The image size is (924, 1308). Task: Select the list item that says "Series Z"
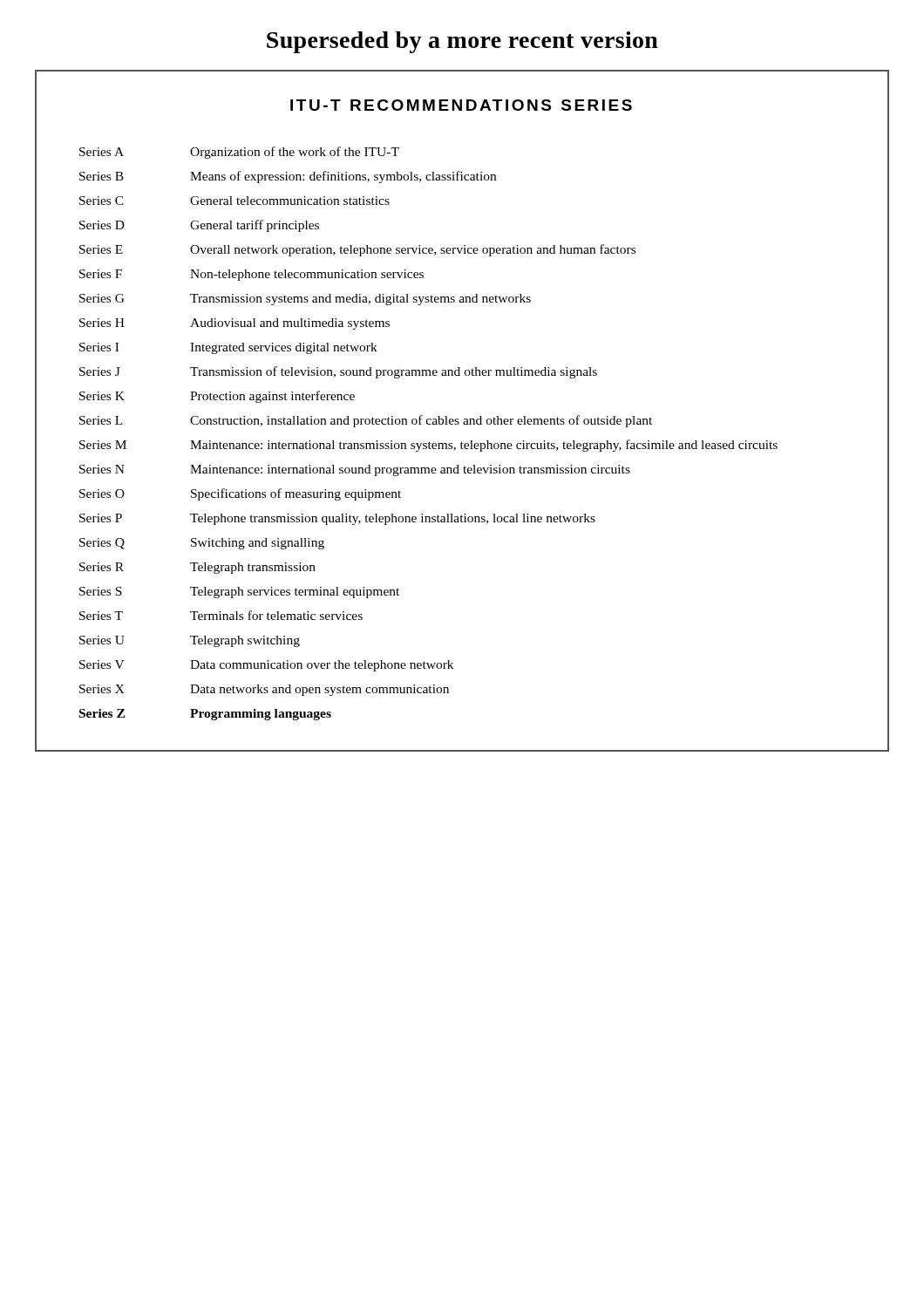point(102,713)
